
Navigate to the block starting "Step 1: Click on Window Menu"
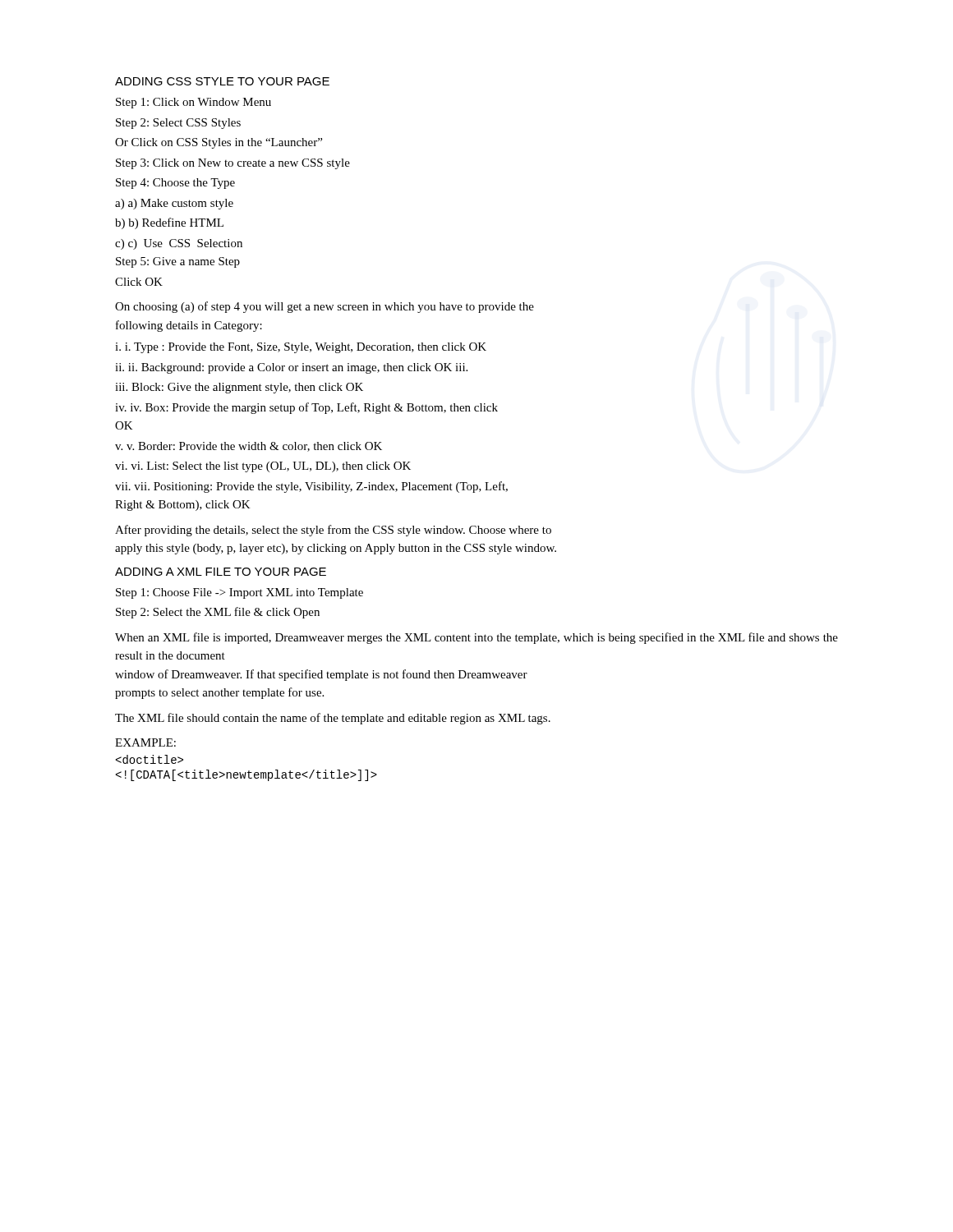point(193,102)
